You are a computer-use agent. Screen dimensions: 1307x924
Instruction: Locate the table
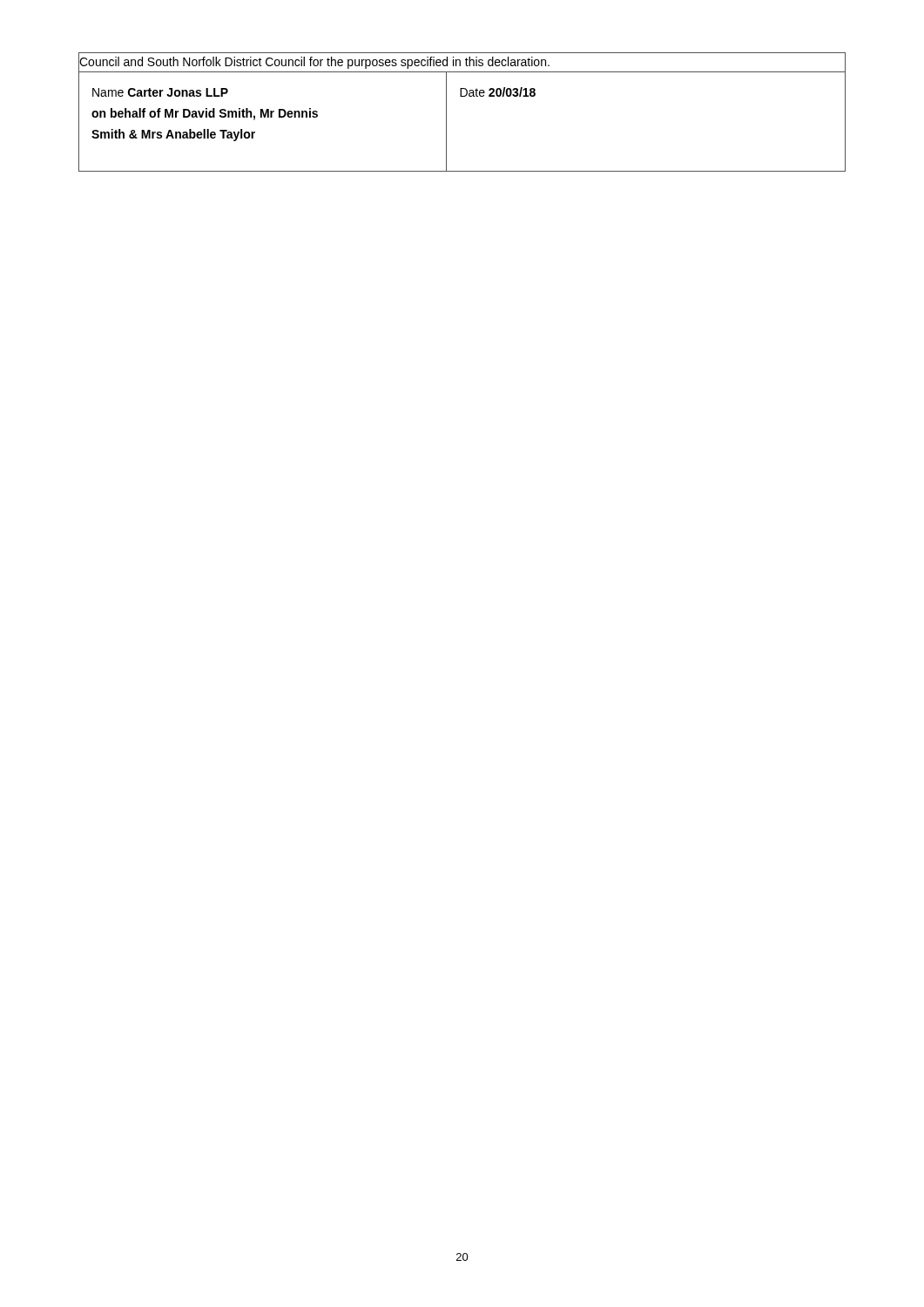(462, 112)
